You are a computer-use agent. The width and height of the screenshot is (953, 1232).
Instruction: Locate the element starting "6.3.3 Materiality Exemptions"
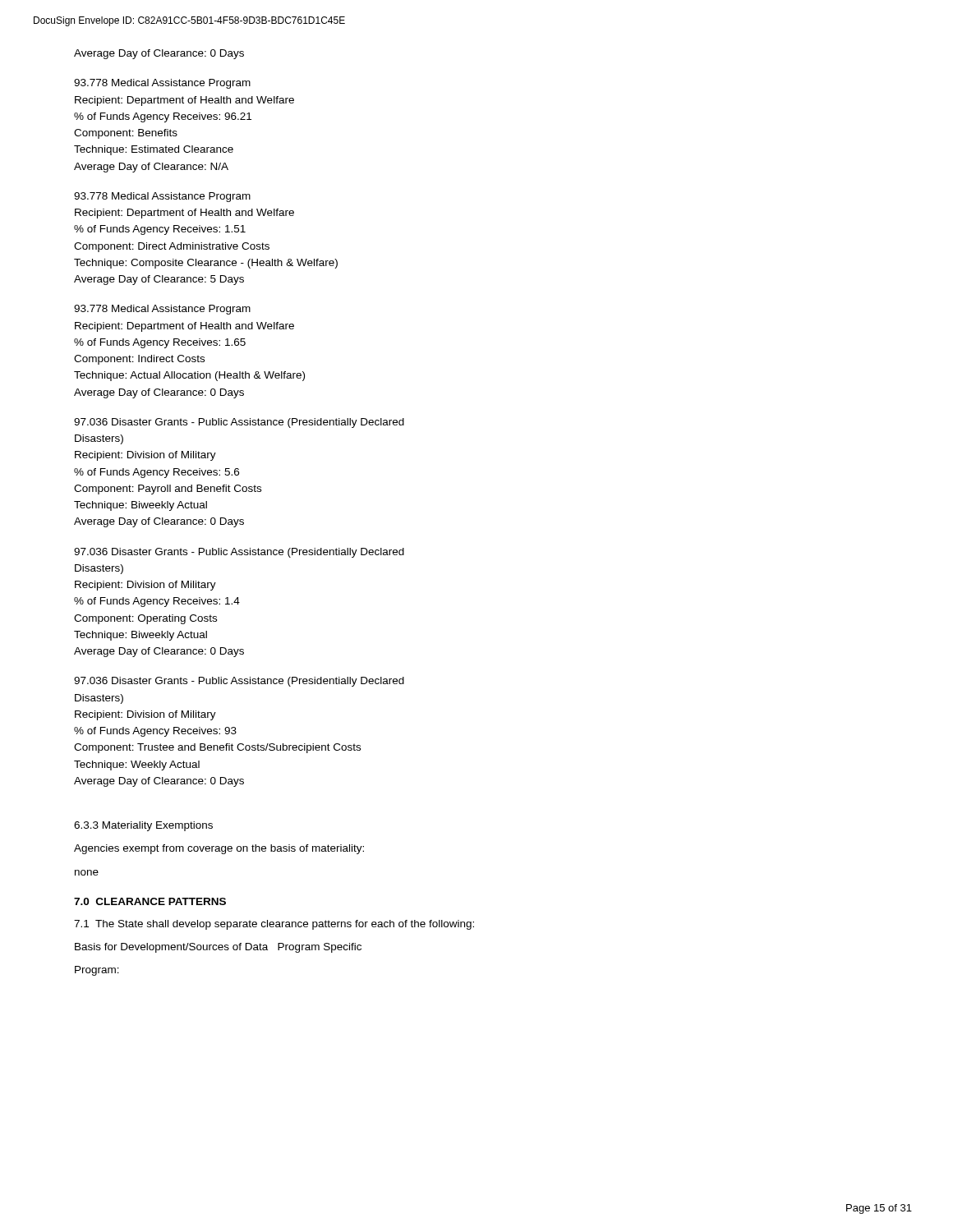pyautogui.click(x=144, y=825)
